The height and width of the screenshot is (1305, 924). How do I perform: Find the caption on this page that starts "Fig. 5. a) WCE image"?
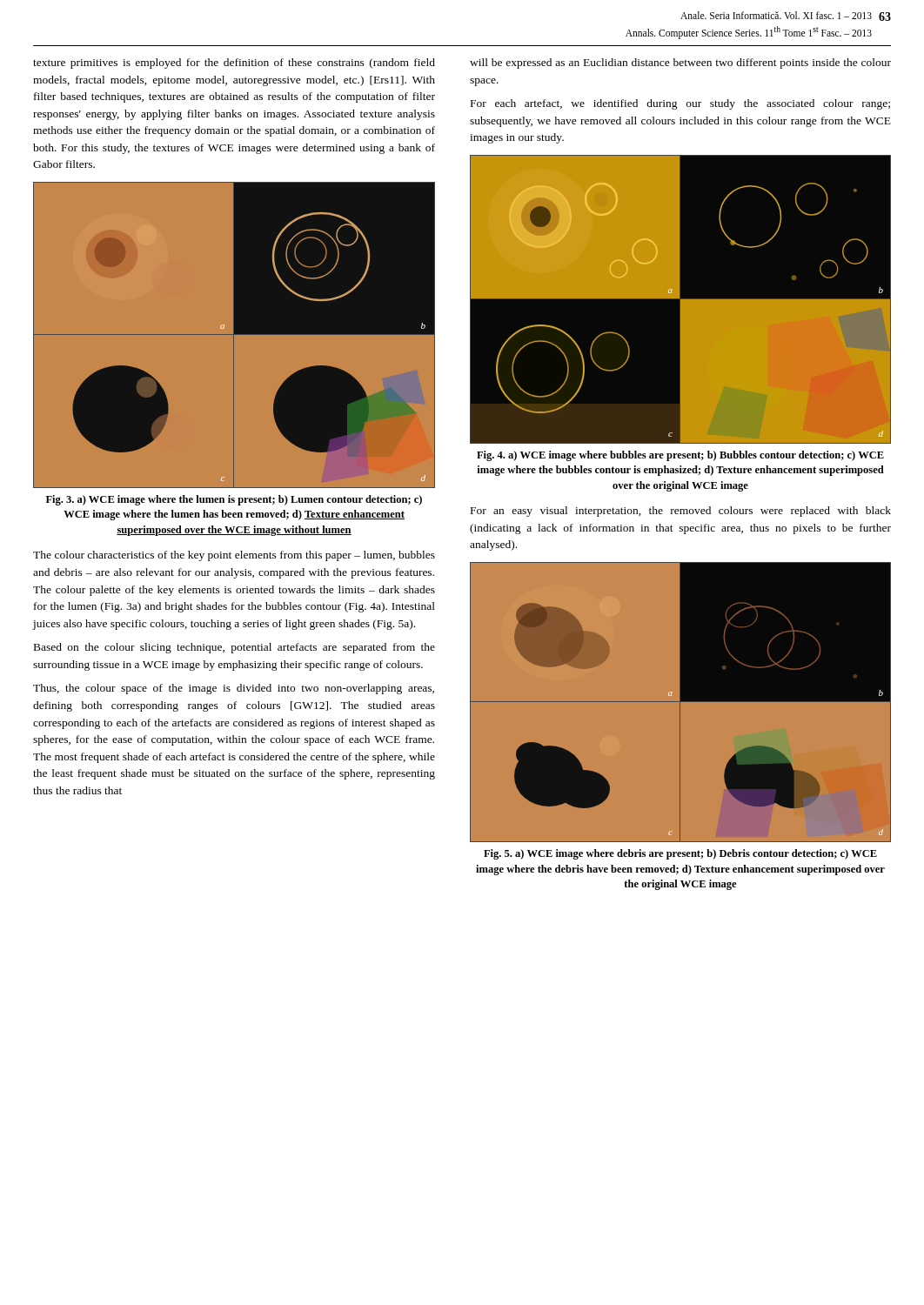[680, 869]
